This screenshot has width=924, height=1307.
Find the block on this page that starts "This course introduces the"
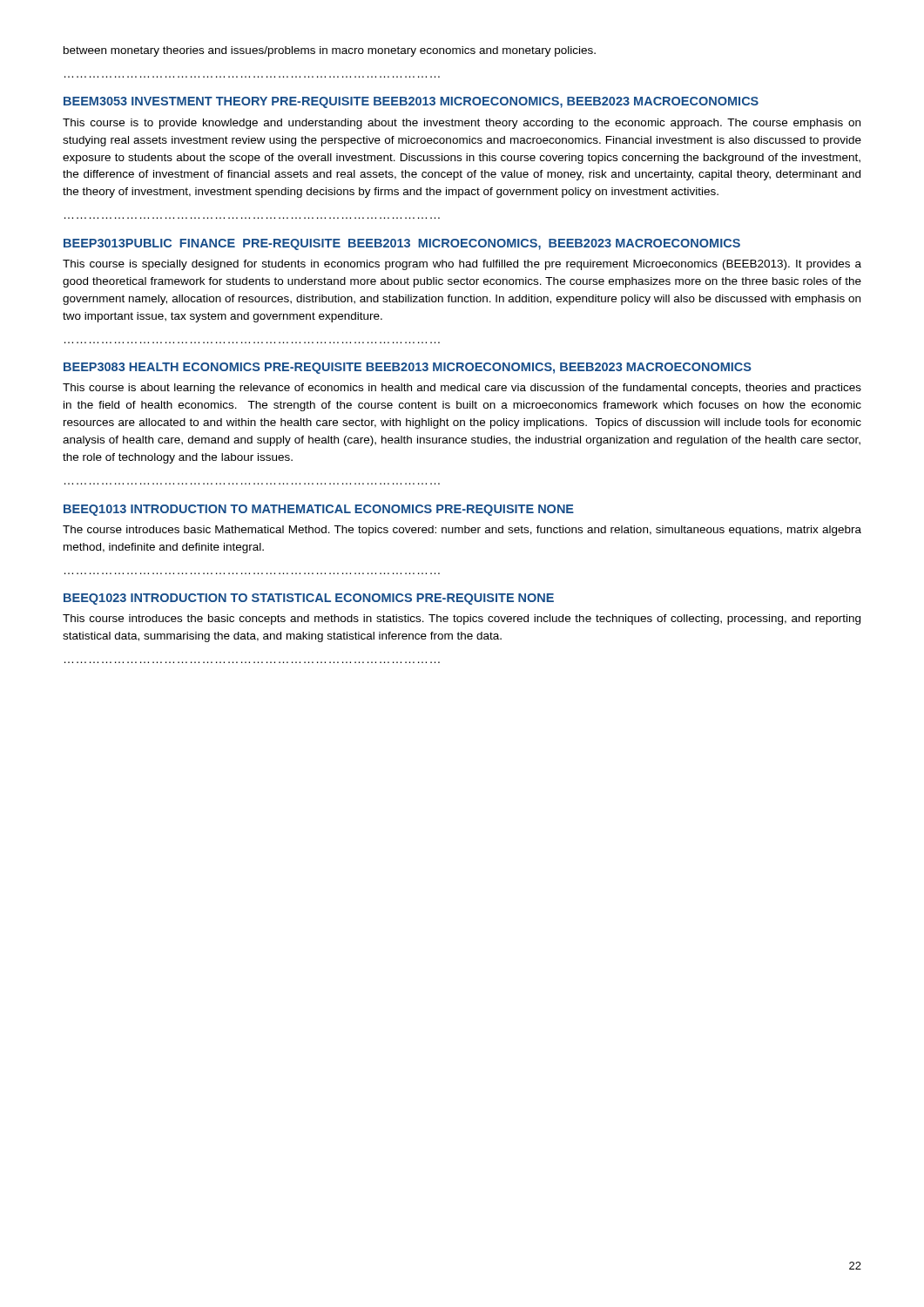[x=462, y=628]
